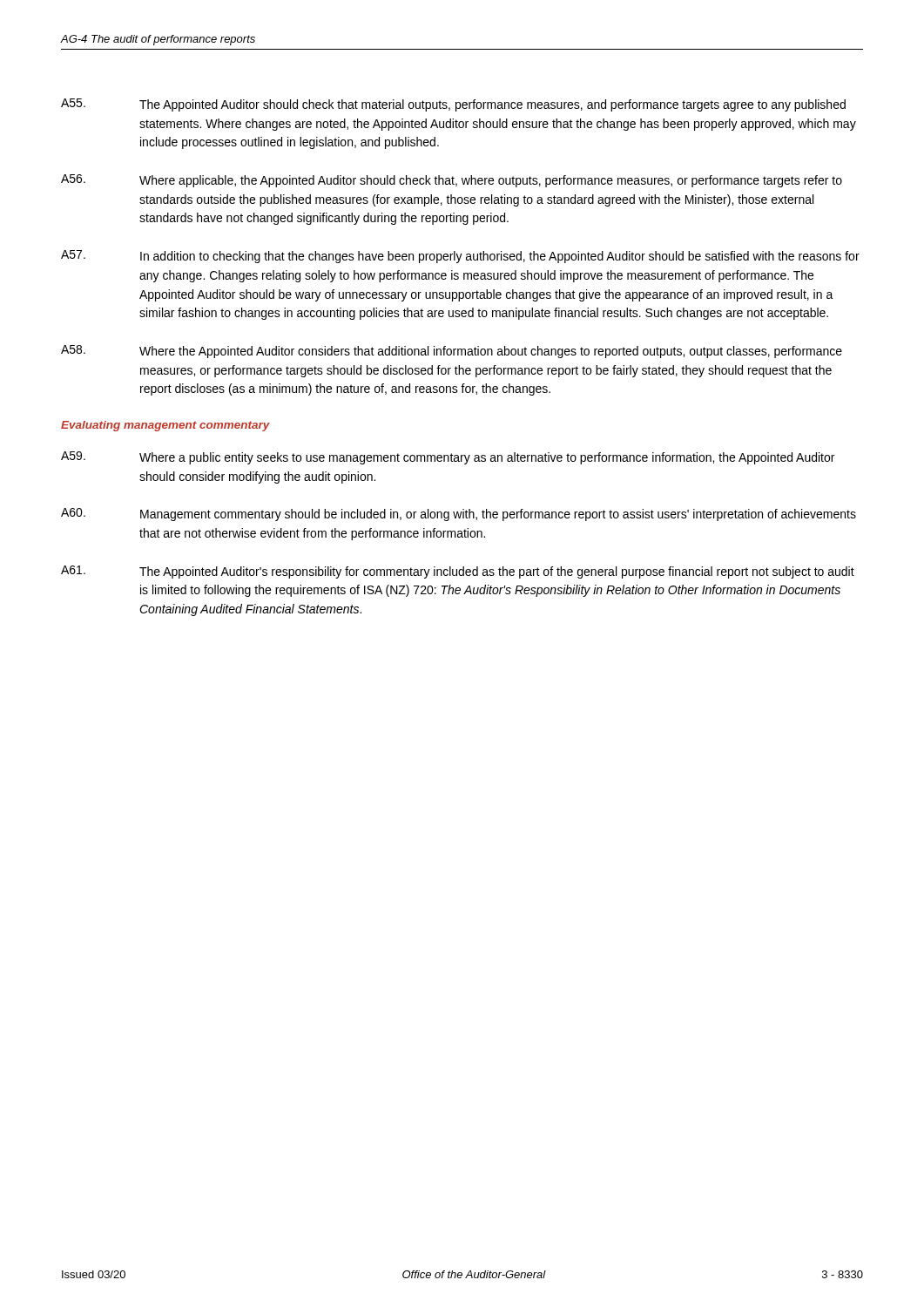The image size is (924, 1307).
Task: Point to the block beginning "A56. Where applicable, the Appointed Auditor should"
Action: coord(462,200)
